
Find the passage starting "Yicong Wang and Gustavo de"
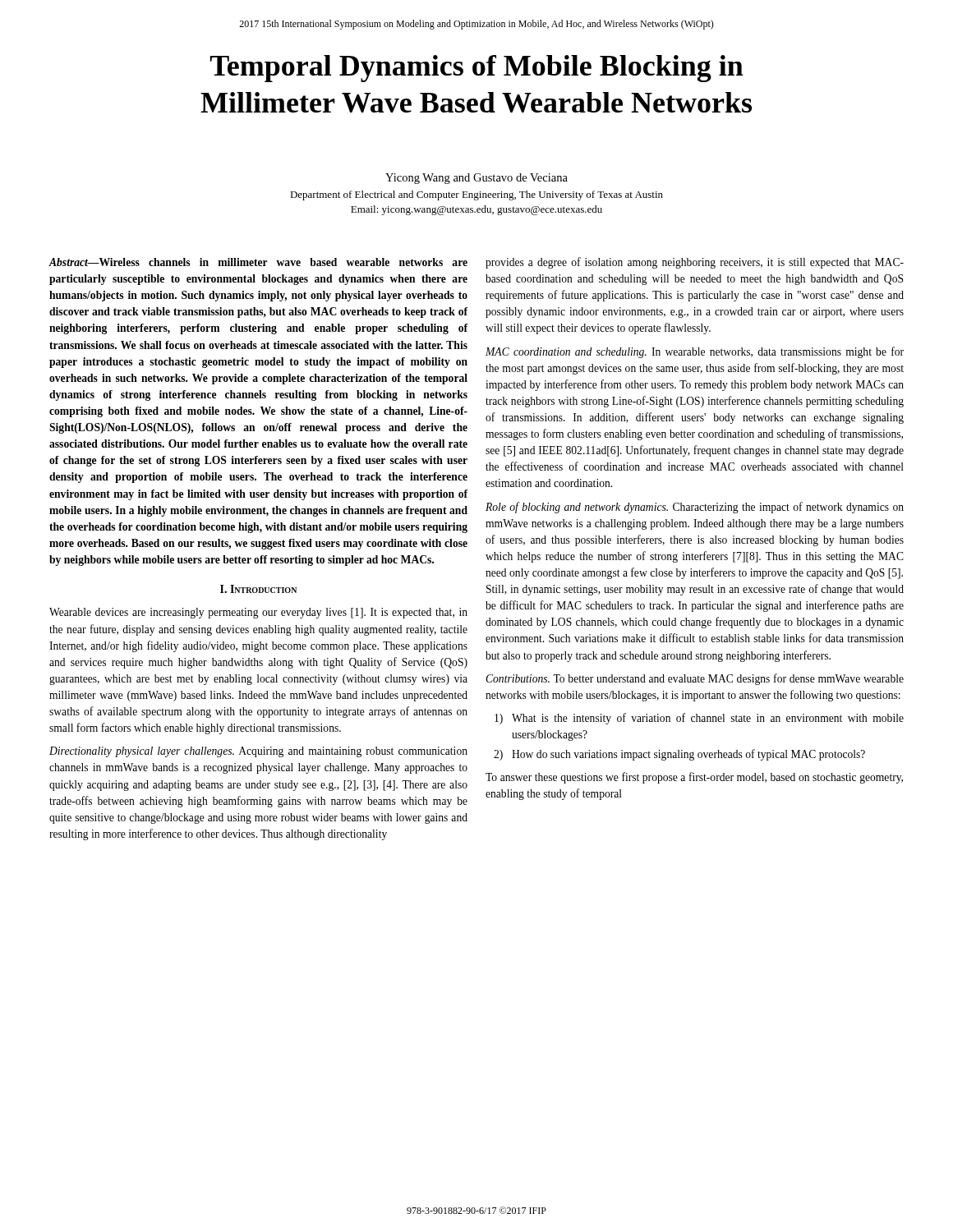pos(476,193)
